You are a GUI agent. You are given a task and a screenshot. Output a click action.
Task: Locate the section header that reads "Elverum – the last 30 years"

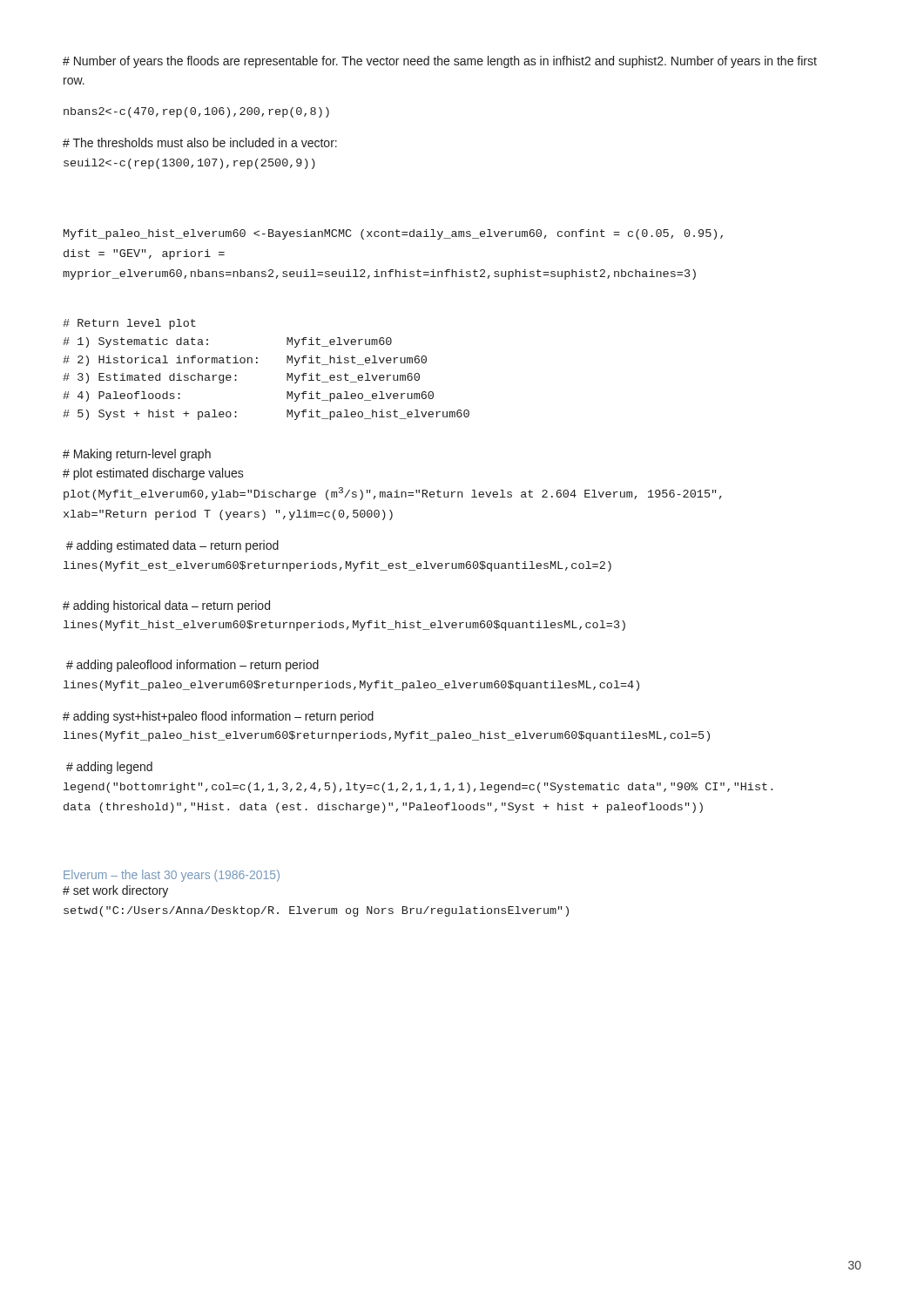(x=171, y=875)
